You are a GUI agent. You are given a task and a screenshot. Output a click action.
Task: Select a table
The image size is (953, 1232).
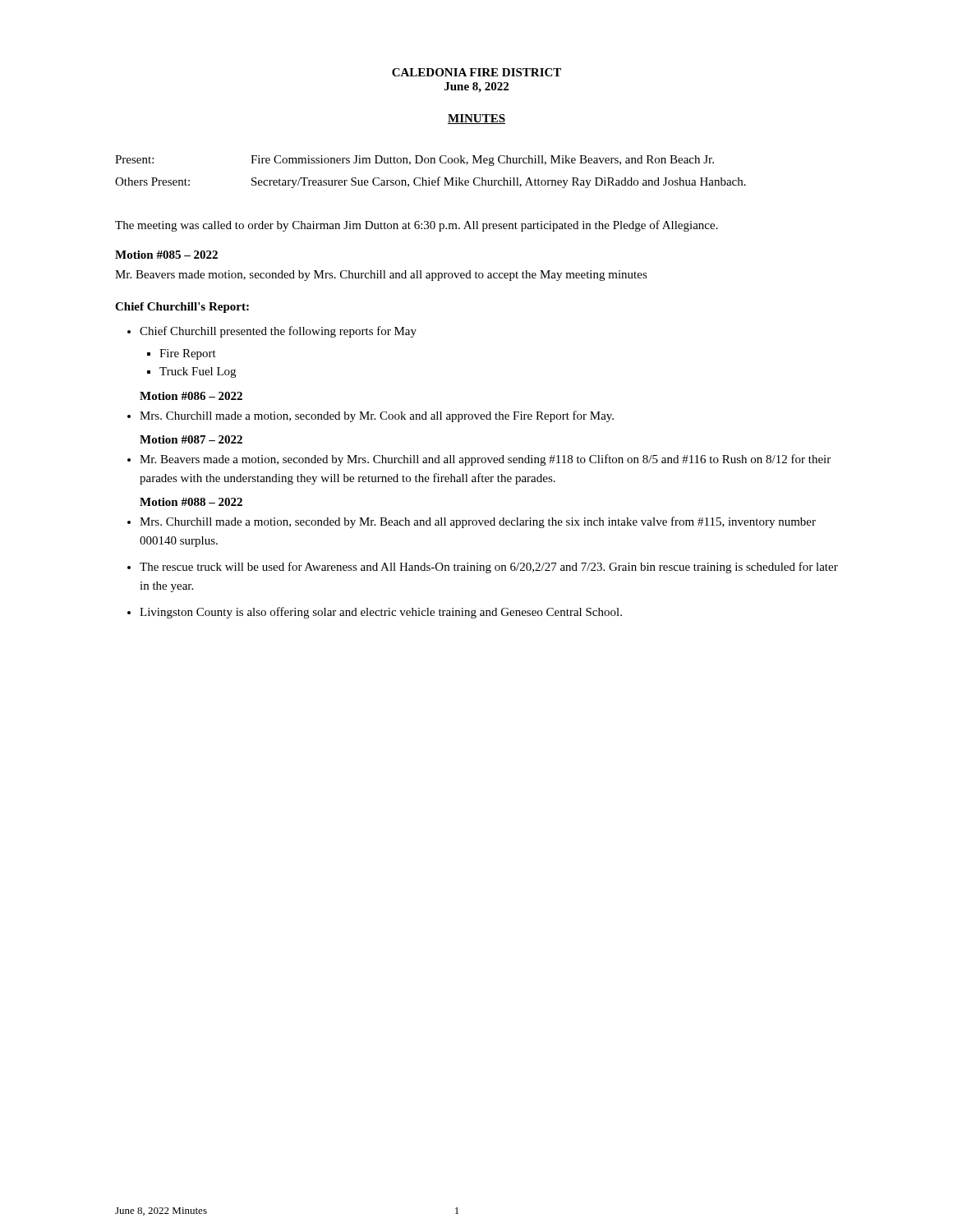pyautogui.click(x=476, y=171)
